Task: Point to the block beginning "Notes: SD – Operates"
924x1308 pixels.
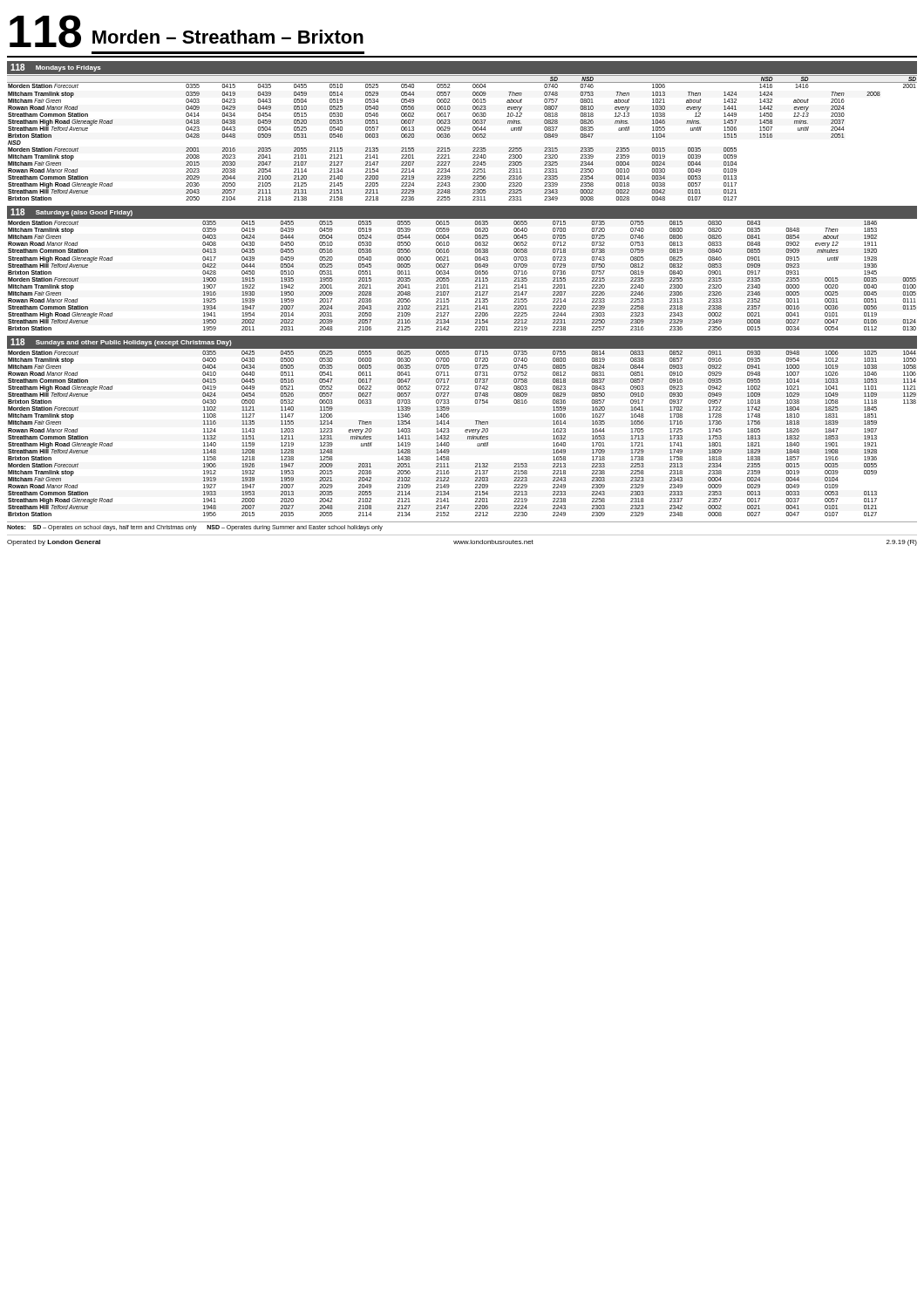Action: point(195,527)
